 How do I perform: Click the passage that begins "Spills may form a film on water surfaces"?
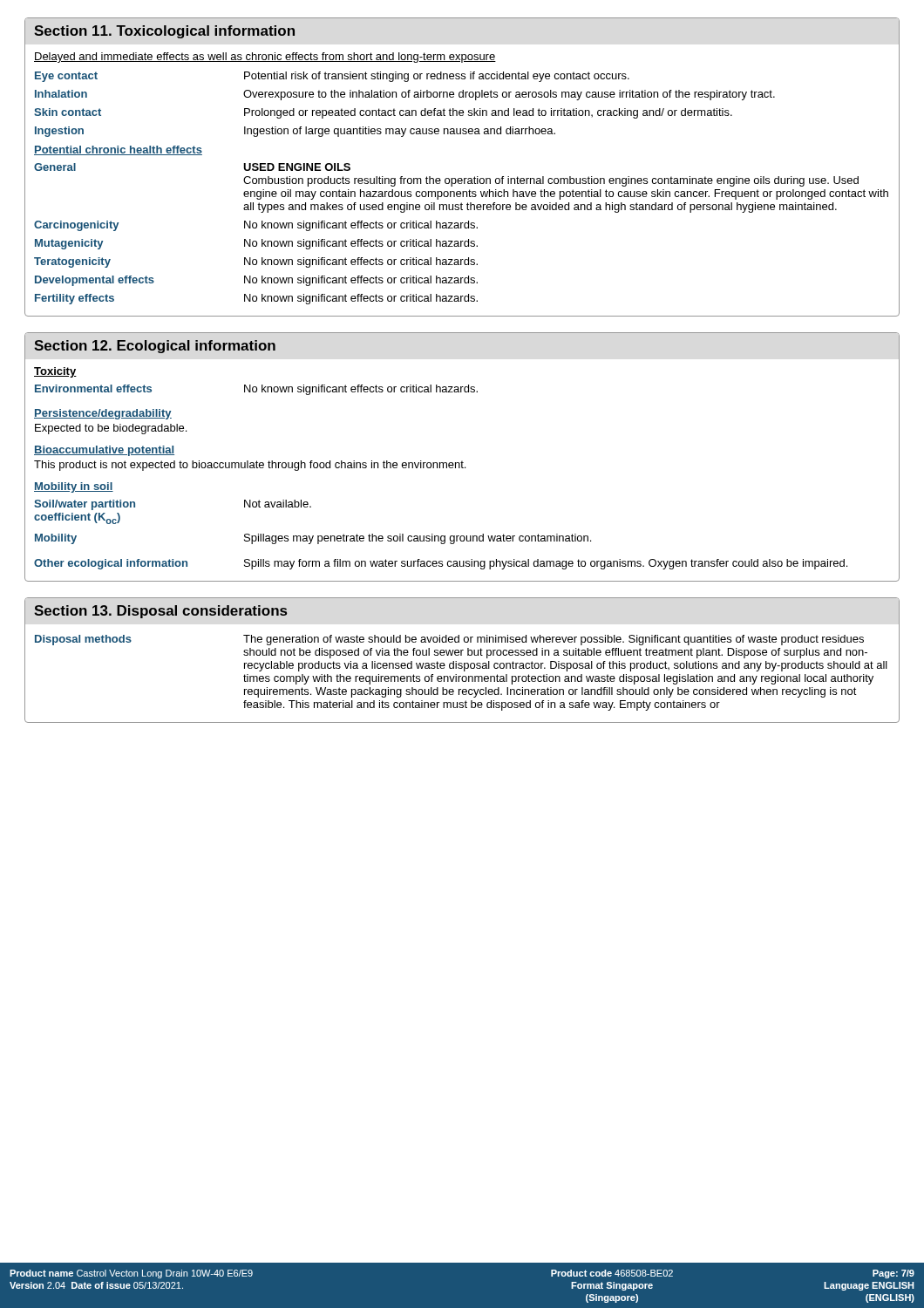point(546,563)
